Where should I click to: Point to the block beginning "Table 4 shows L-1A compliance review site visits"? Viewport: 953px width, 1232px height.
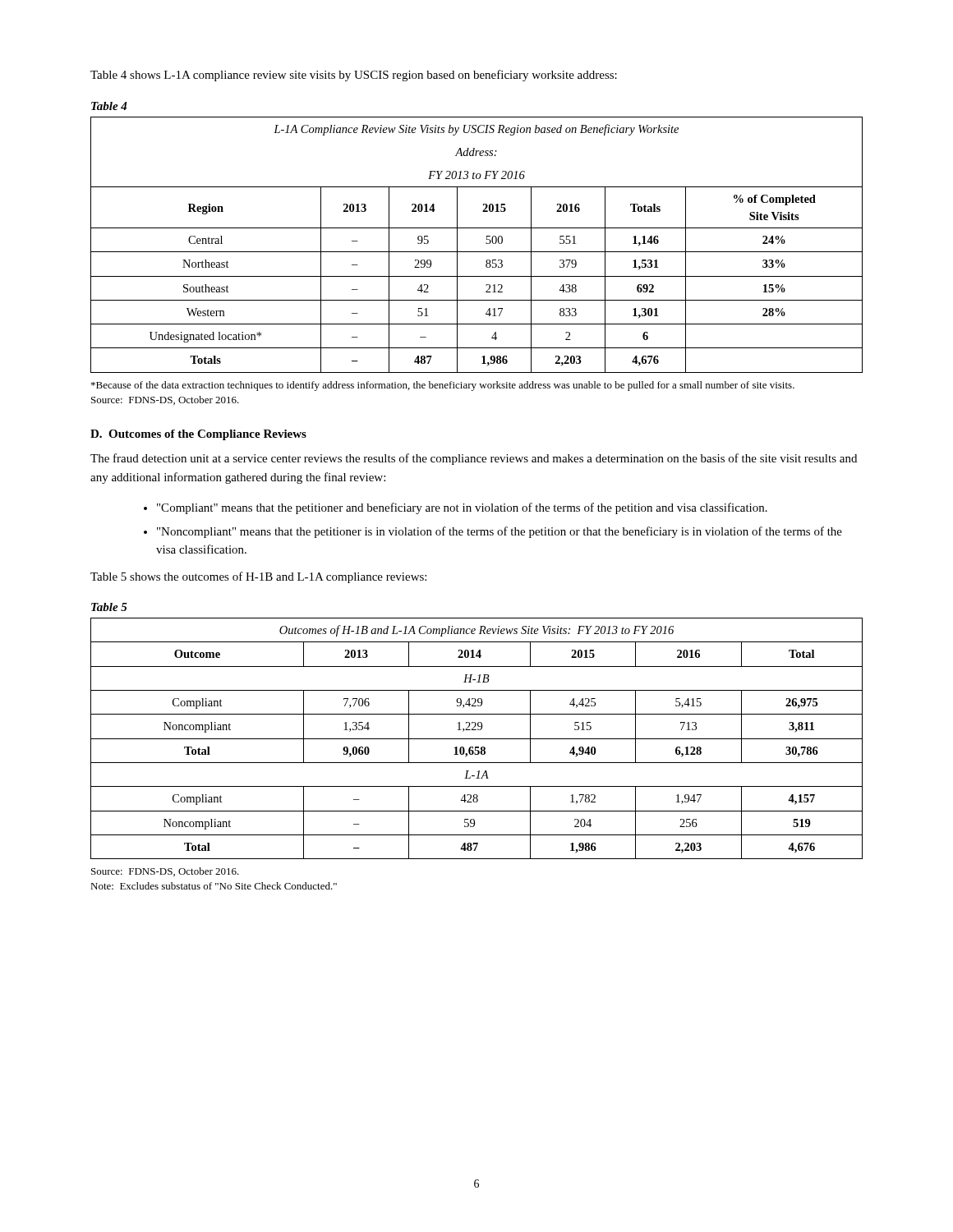click(354, 75)
